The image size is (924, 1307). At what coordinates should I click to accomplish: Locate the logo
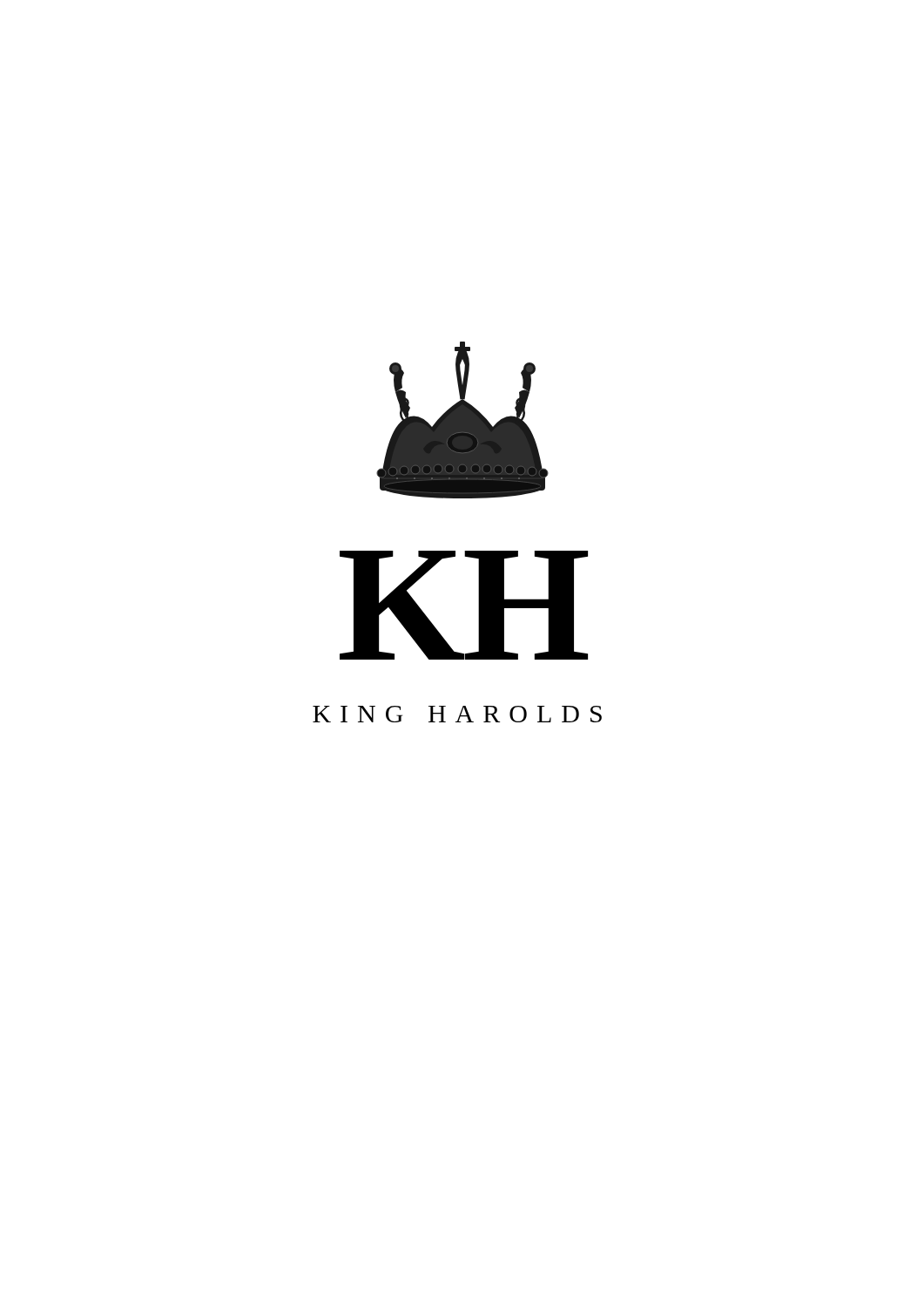point(462,534)
